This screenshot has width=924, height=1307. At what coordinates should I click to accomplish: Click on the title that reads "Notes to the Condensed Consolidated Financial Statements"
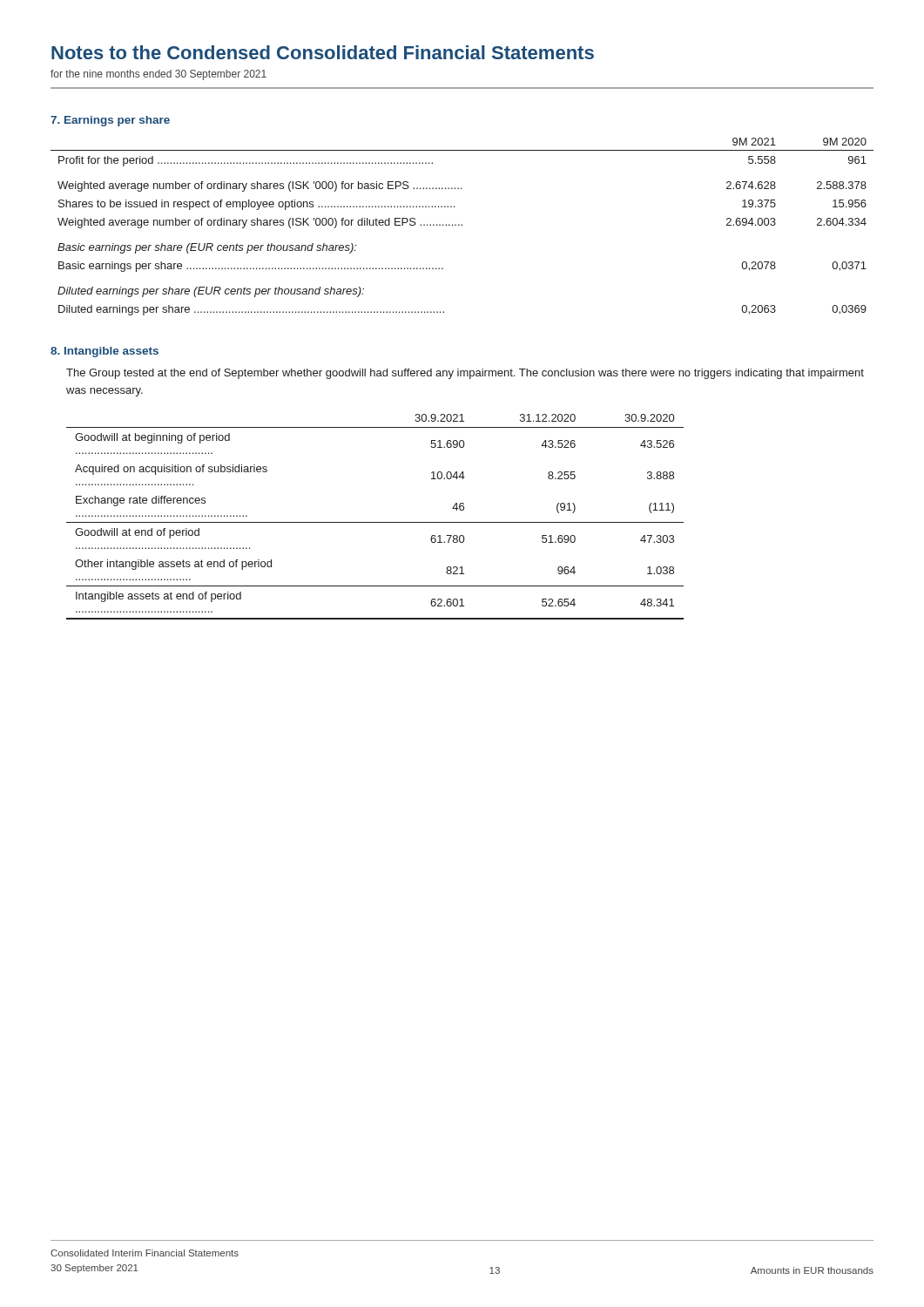click(x=462, y=53)
